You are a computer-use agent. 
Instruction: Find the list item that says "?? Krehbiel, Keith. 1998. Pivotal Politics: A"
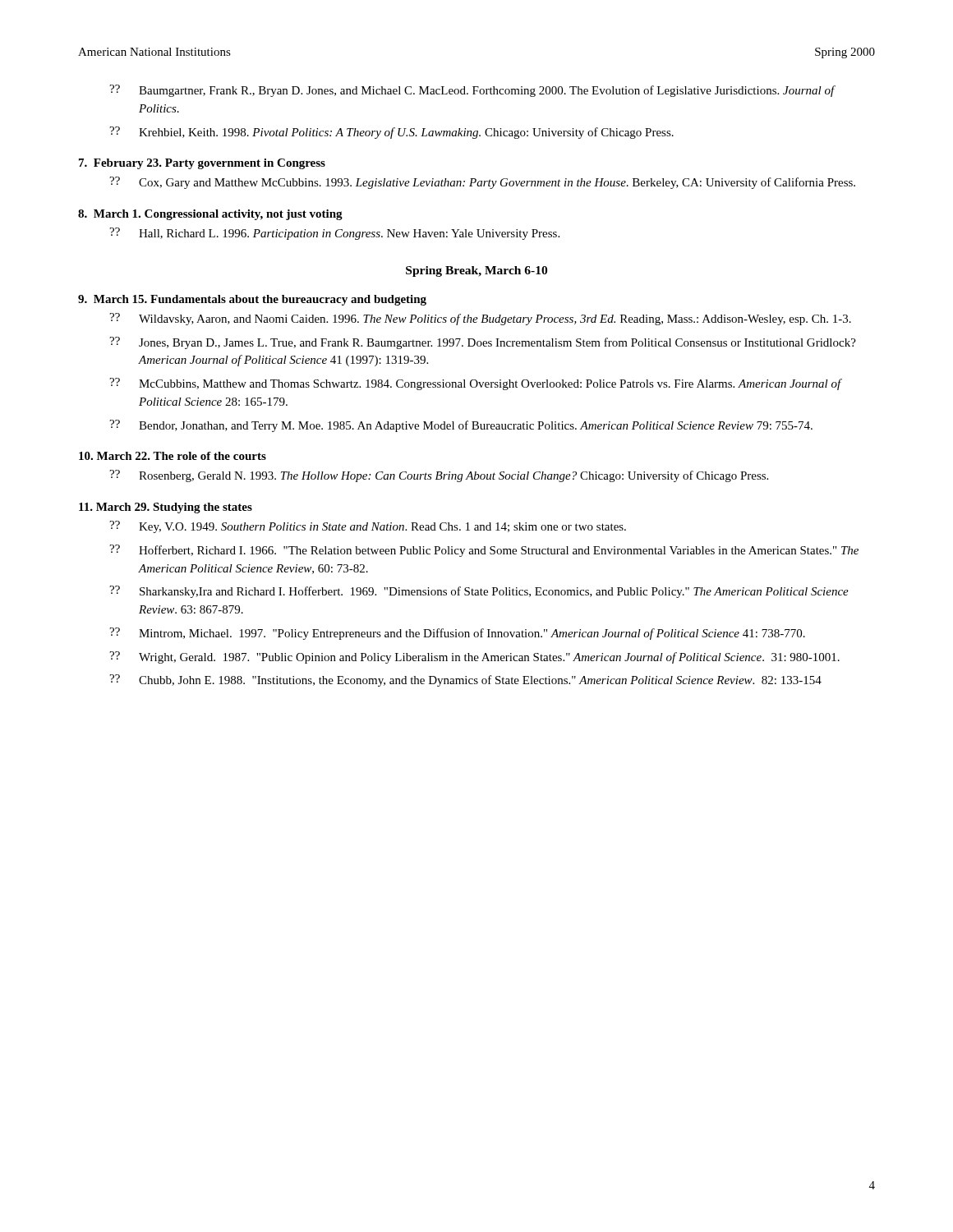click(492, 133)
